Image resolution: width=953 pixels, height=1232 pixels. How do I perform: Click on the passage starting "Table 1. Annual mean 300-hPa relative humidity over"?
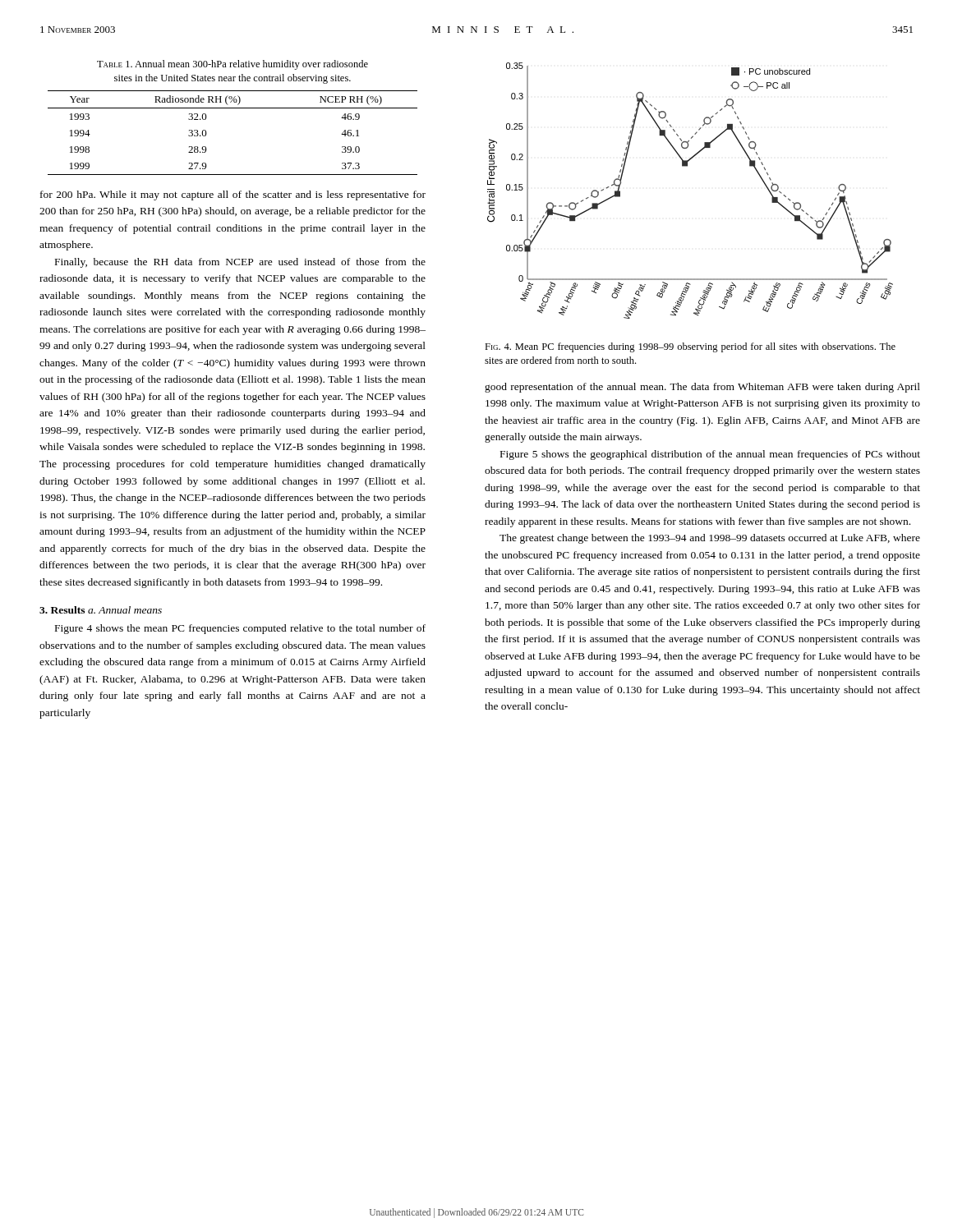tap(232, 71)
